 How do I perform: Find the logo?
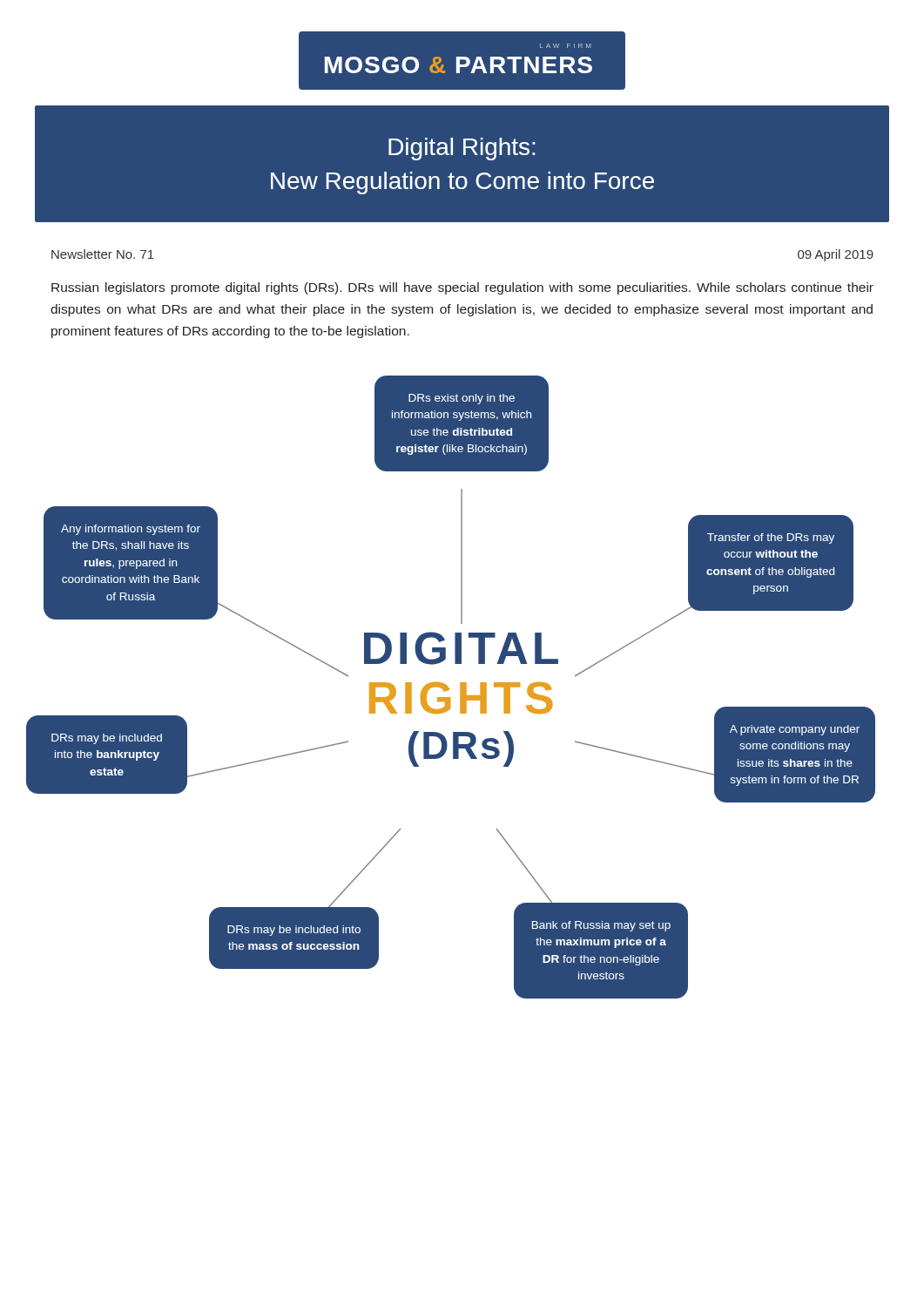462,53
